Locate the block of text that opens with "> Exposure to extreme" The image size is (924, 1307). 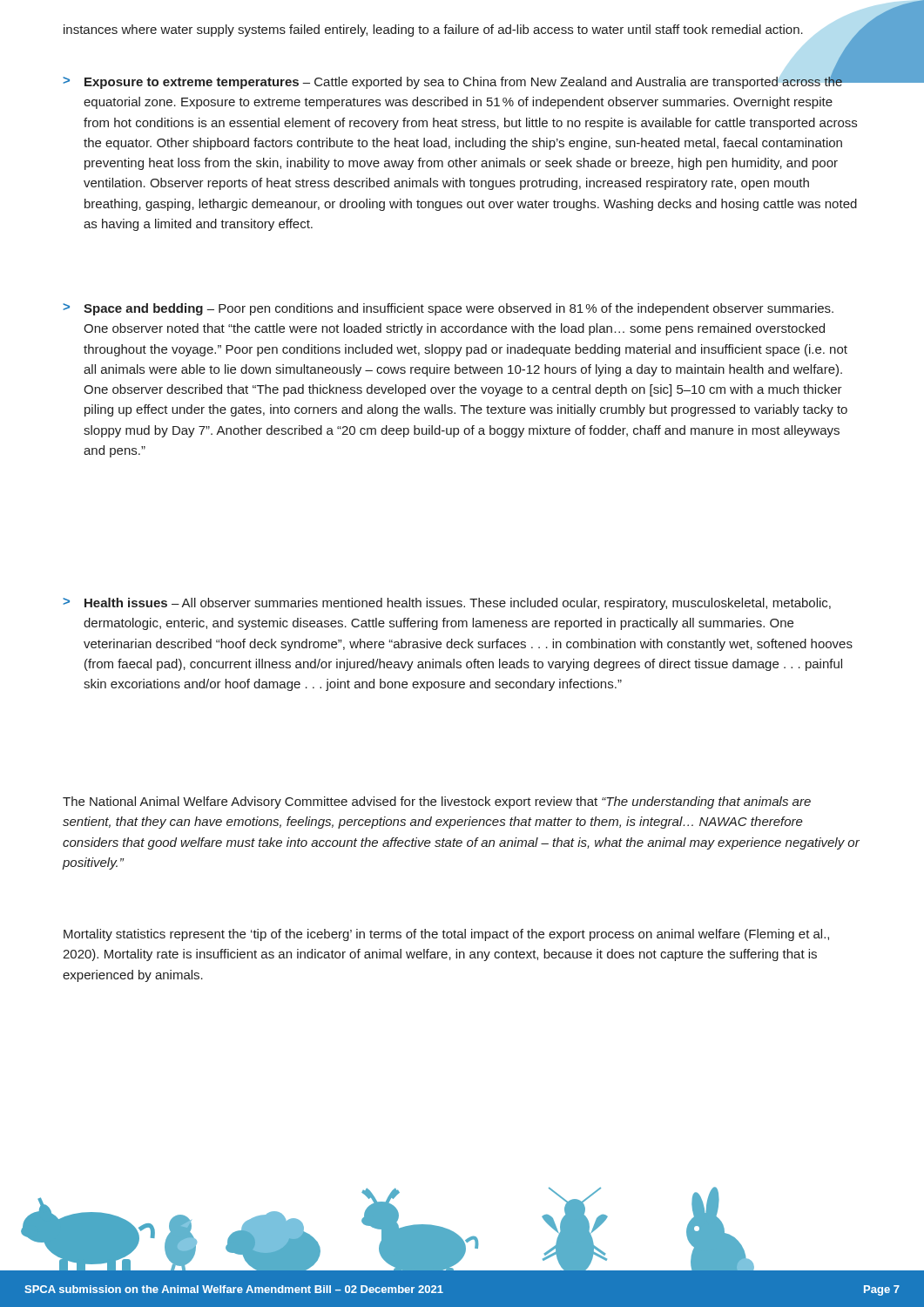(462, 153)
